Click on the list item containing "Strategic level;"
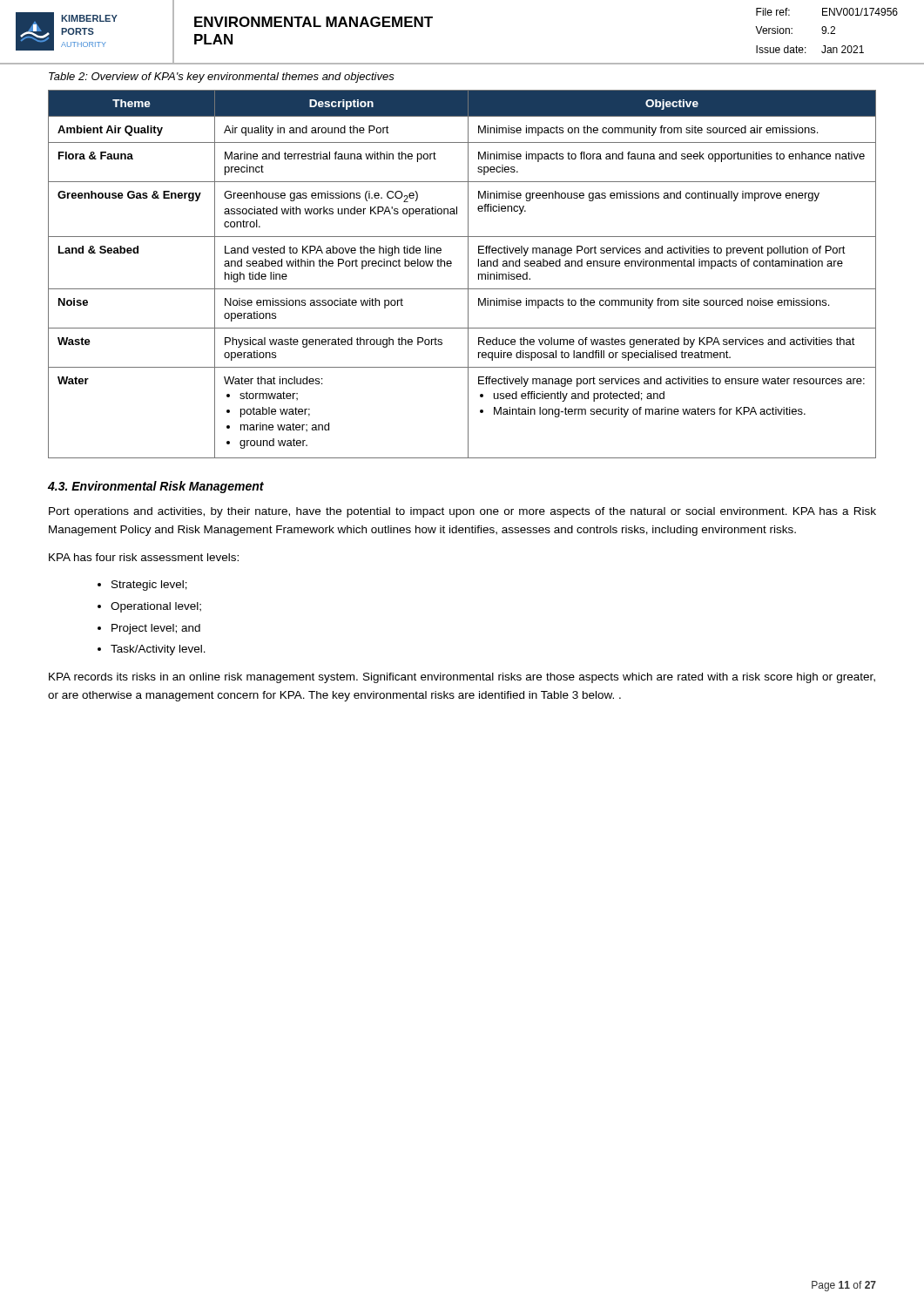924x1307 pixels. [149, 584]
